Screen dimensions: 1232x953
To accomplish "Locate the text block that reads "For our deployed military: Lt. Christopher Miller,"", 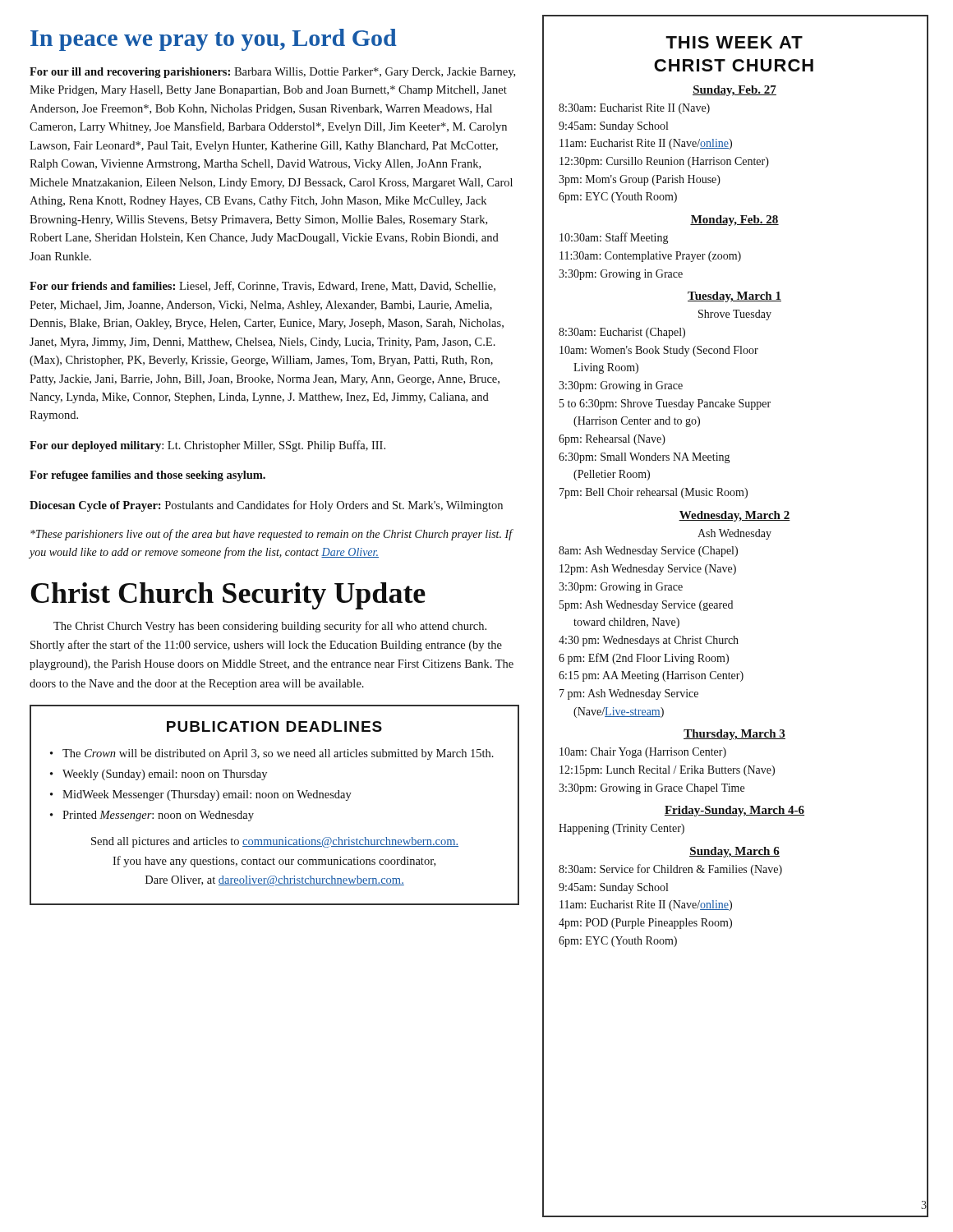I will click(274, 445).
